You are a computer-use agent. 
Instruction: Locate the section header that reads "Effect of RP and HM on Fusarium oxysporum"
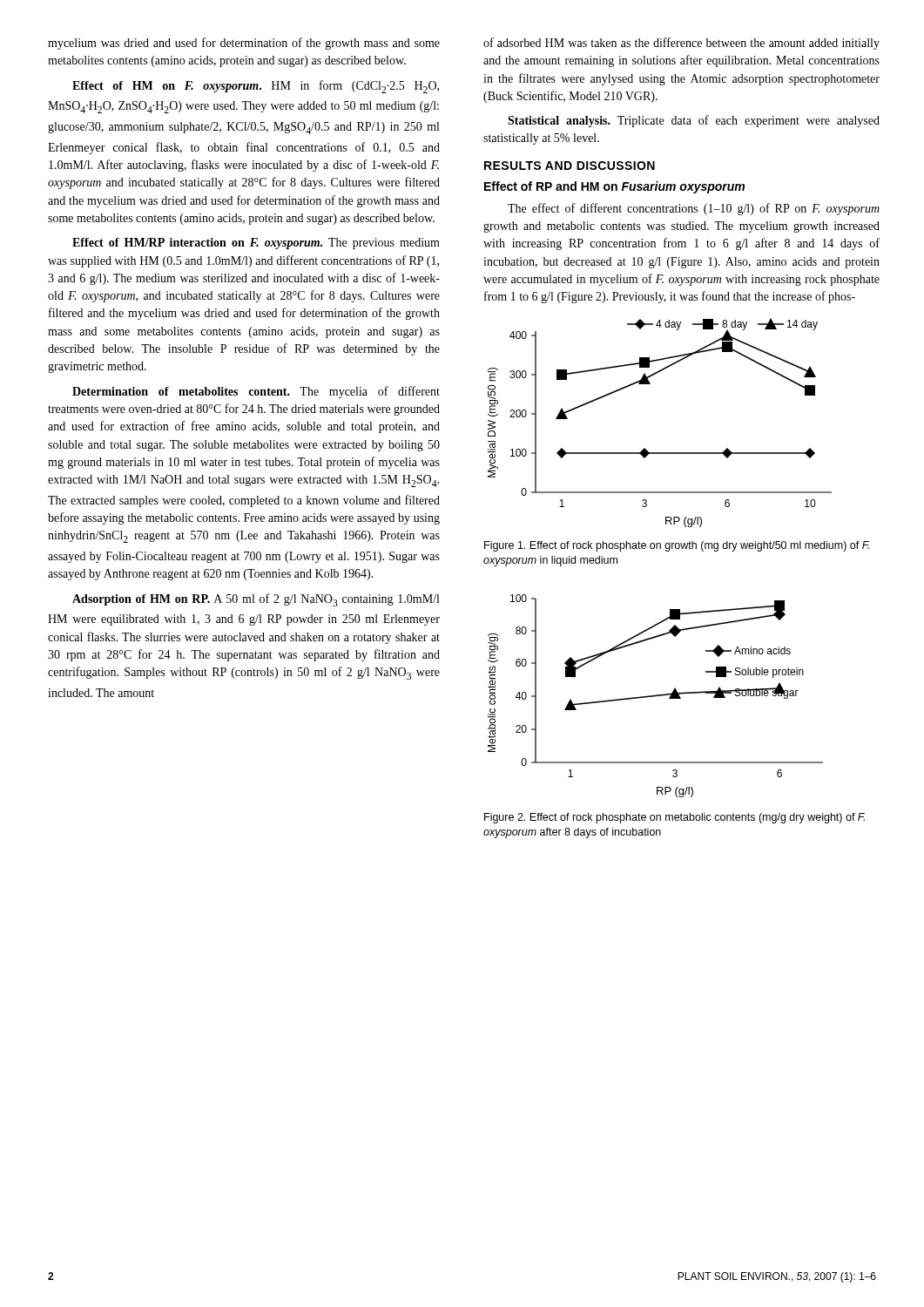614,186
